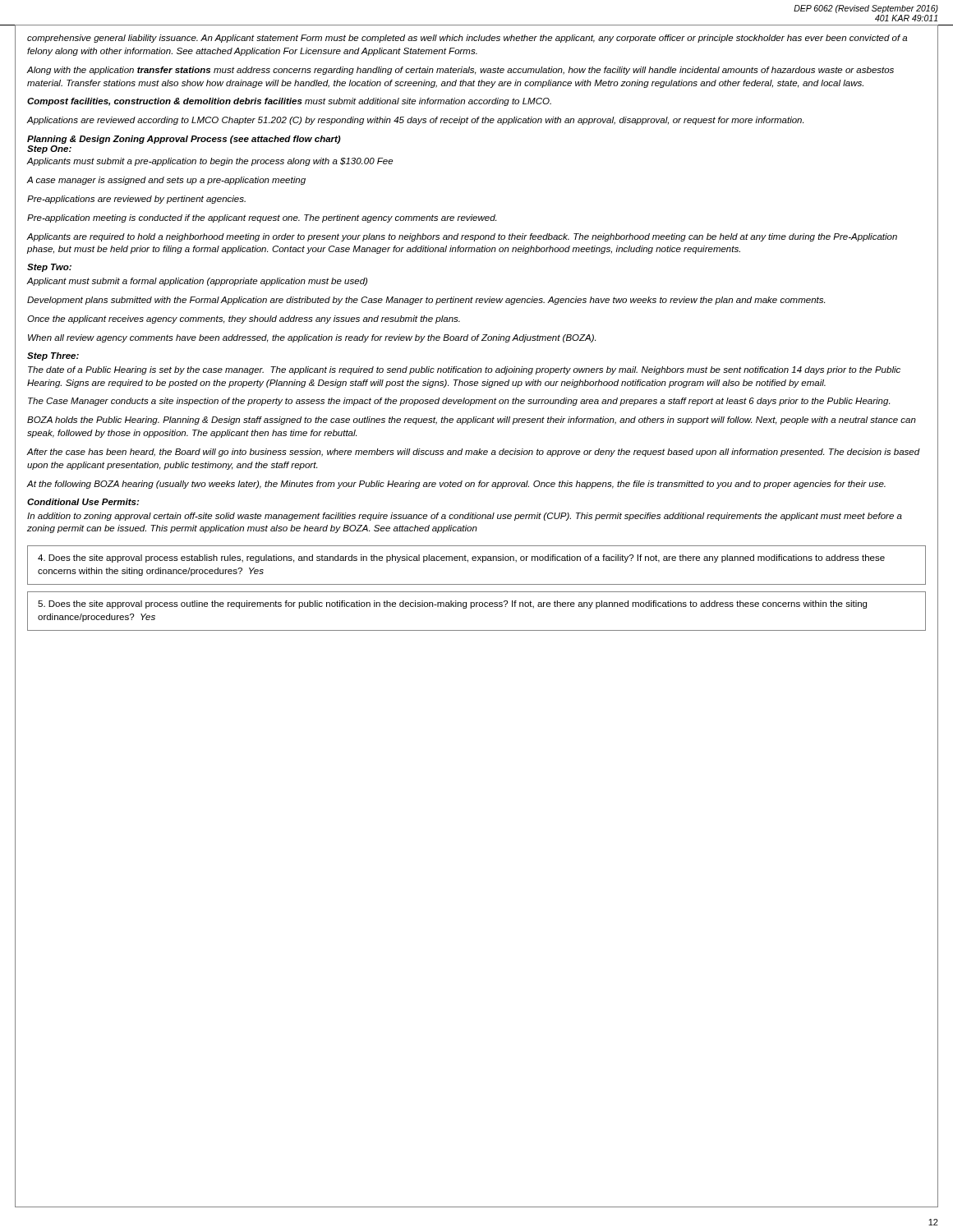Click the passage that begins "Pre-application meeting is conducted"
953x1232 pixels.
262,217
